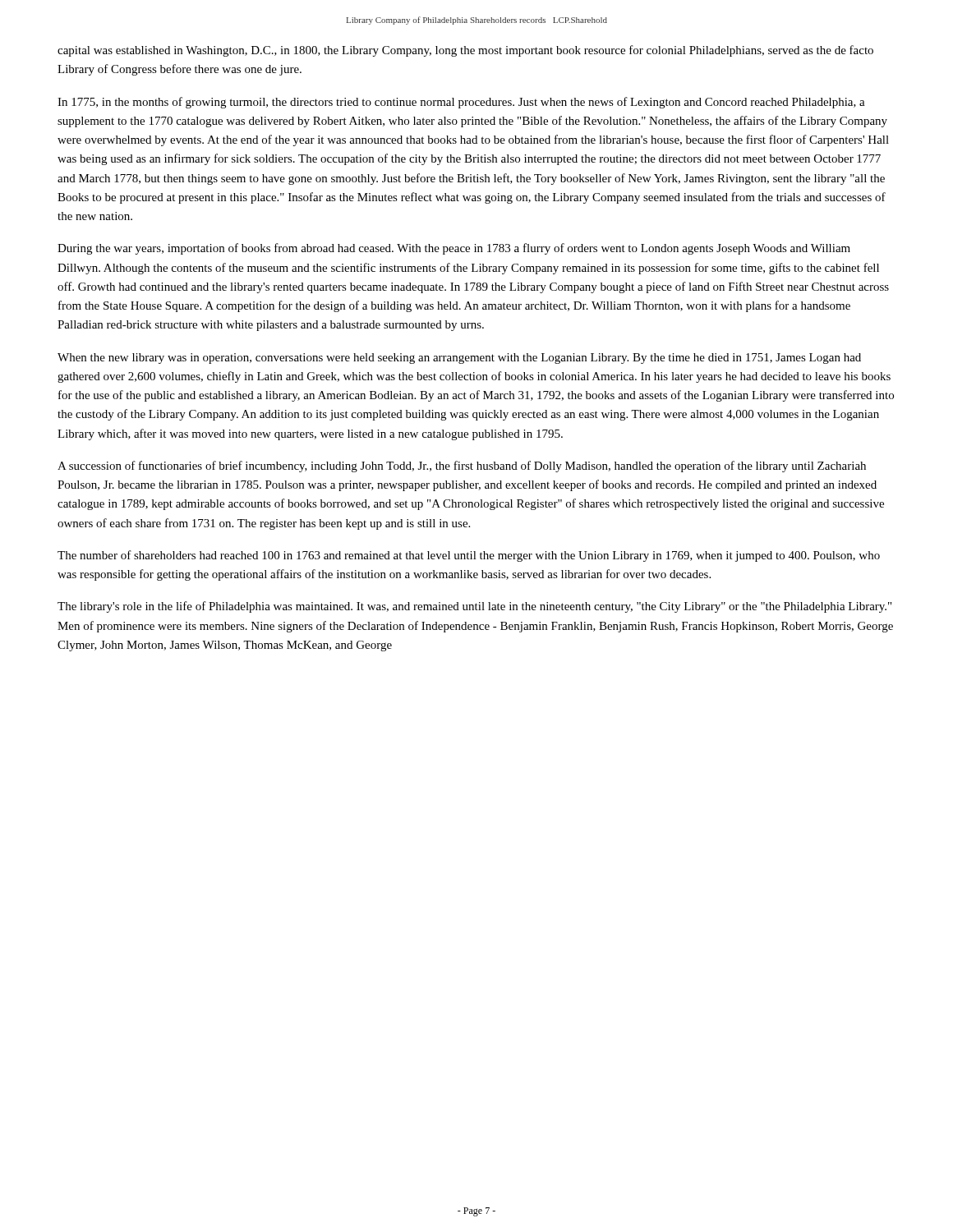Find the block on this page that starts "In 1775, in the months of growing"

coord(473,159)
